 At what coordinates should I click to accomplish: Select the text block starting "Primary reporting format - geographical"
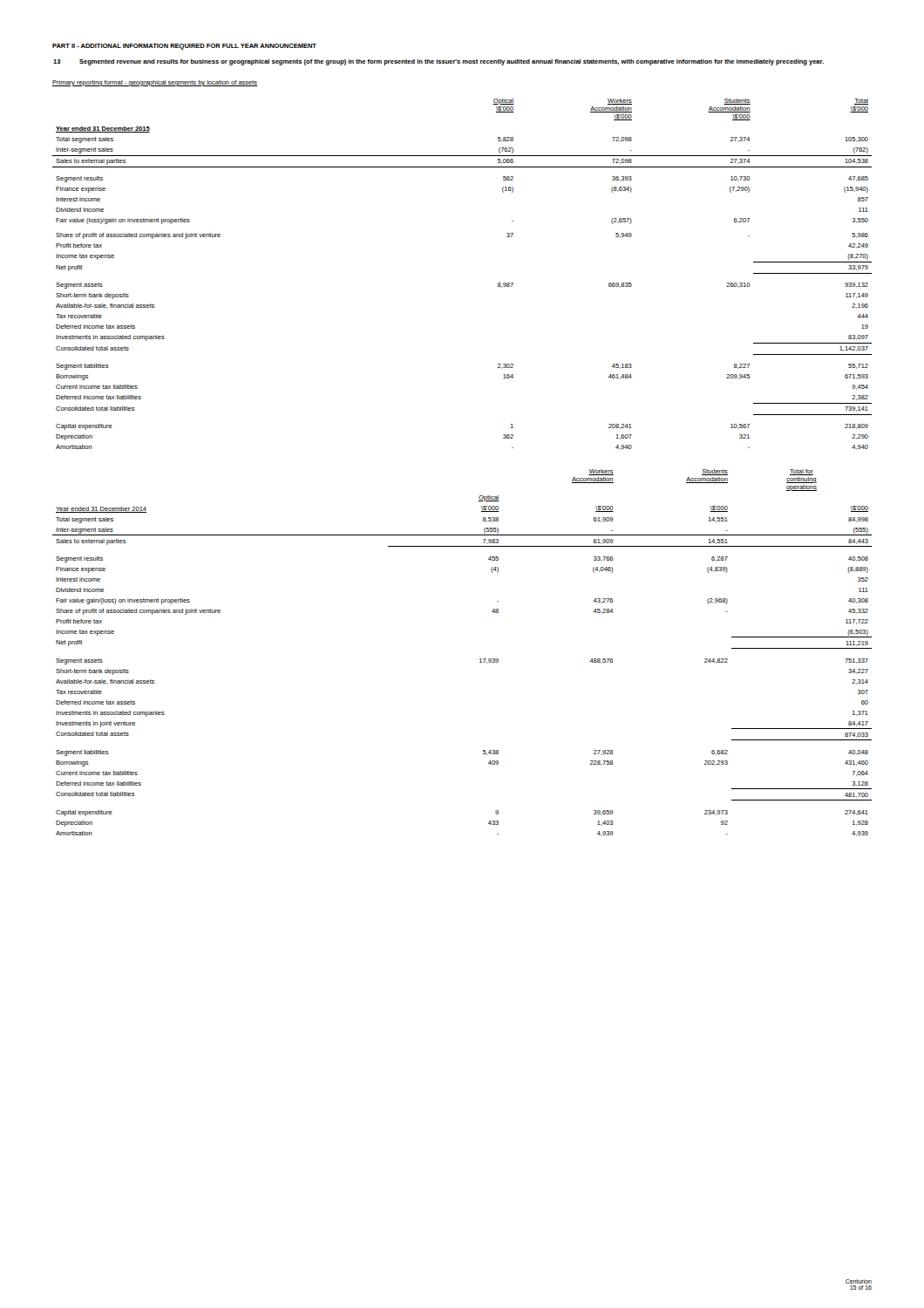click(x=155, y=82)
